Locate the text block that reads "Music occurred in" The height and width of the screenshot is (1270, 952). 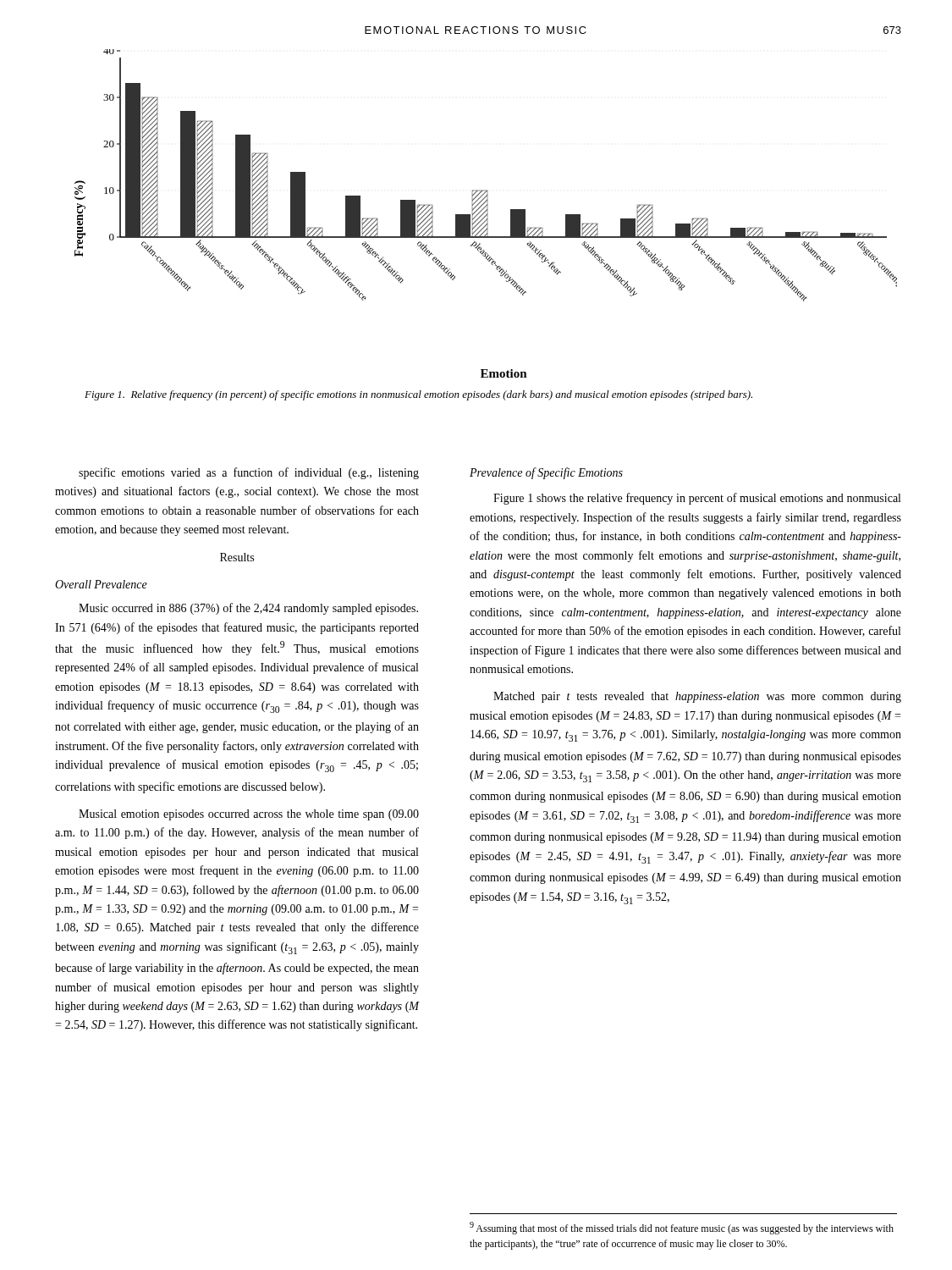(x=237, y=817)
